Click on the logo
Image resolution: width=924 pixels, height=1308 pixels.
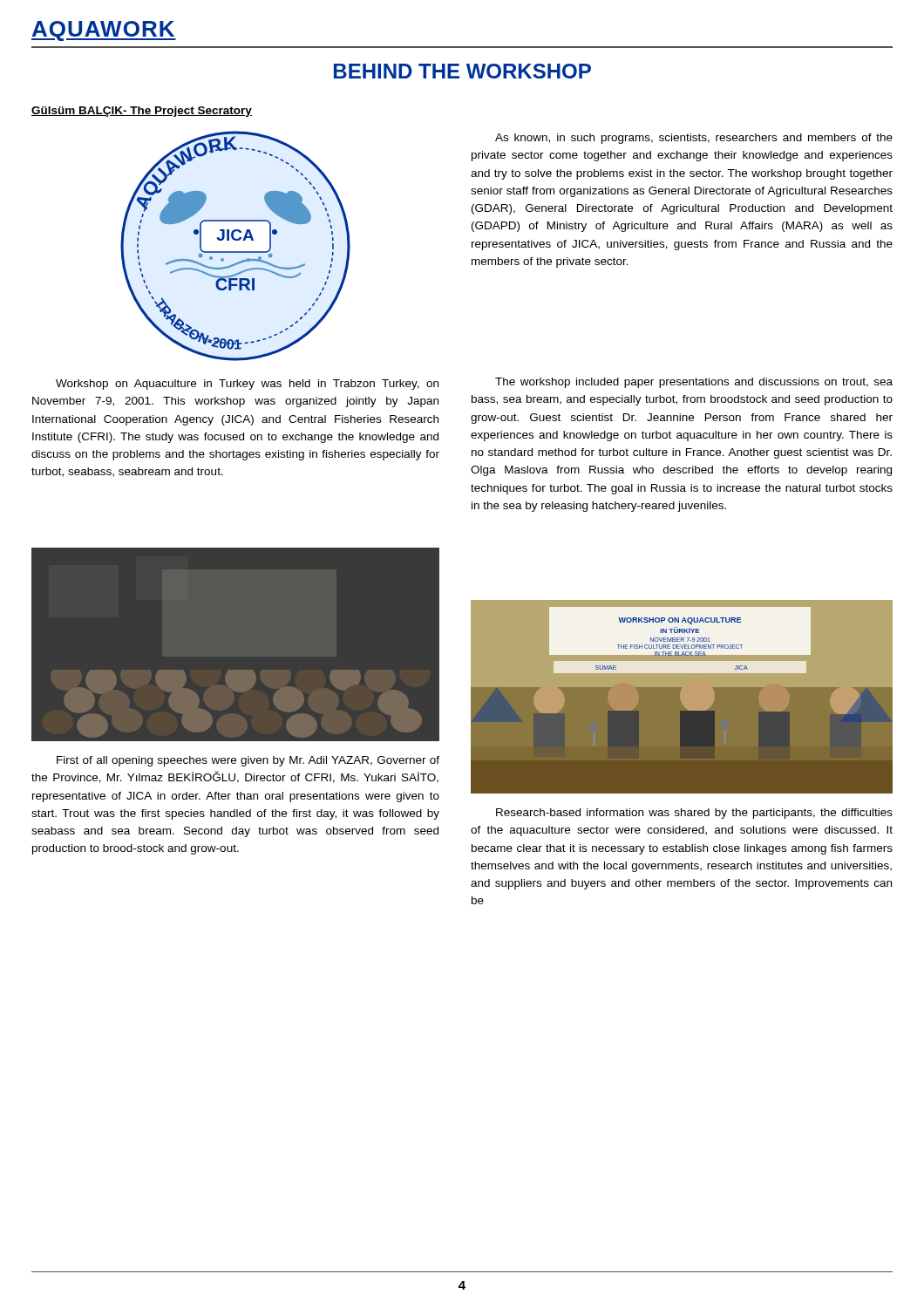pyautogui.click(x=235, y=246)
